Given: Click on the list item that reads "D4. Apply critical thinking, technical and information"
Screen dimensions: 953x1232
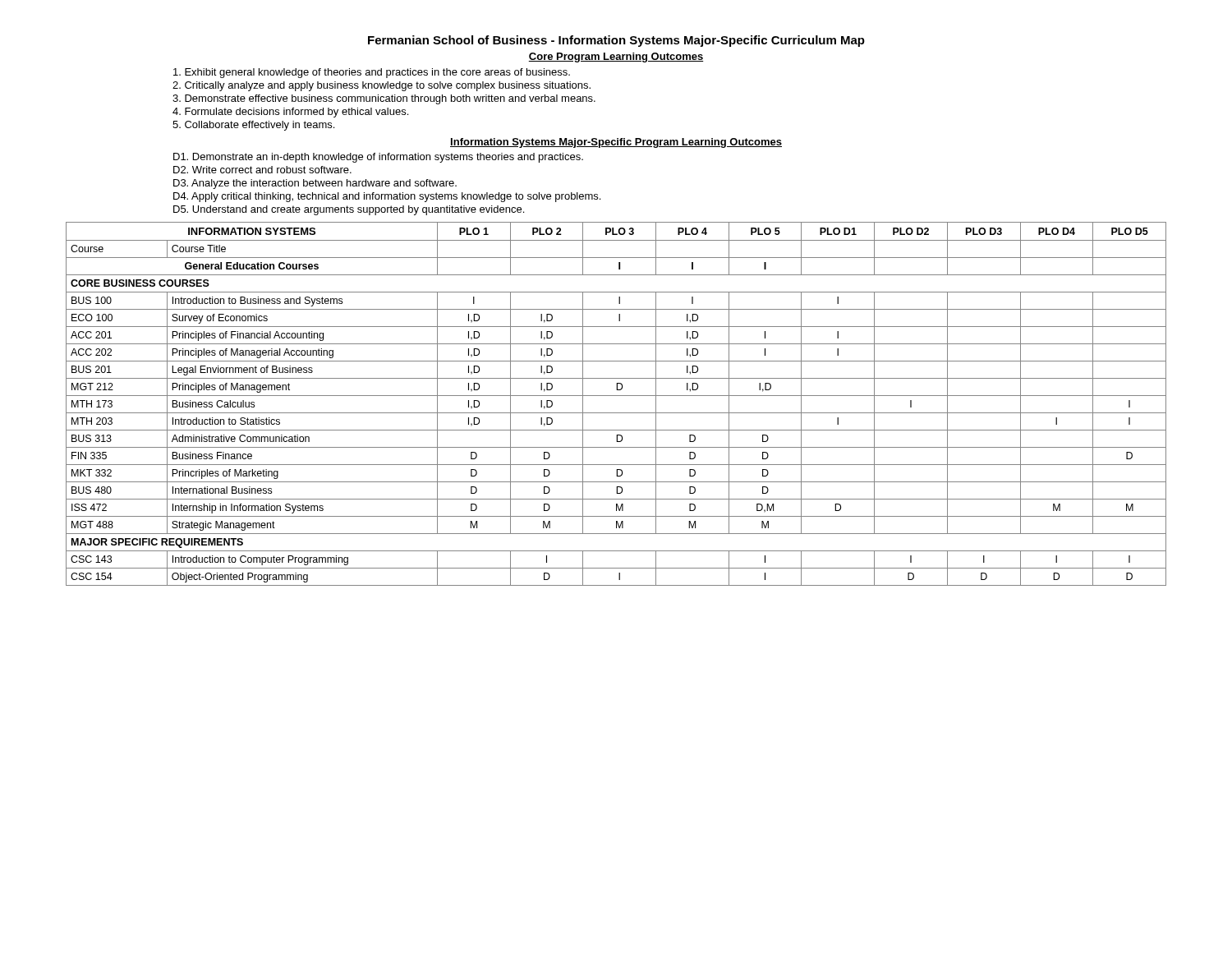Looking at the screenshot, I should pyautogui.click(x=387, y=196).
